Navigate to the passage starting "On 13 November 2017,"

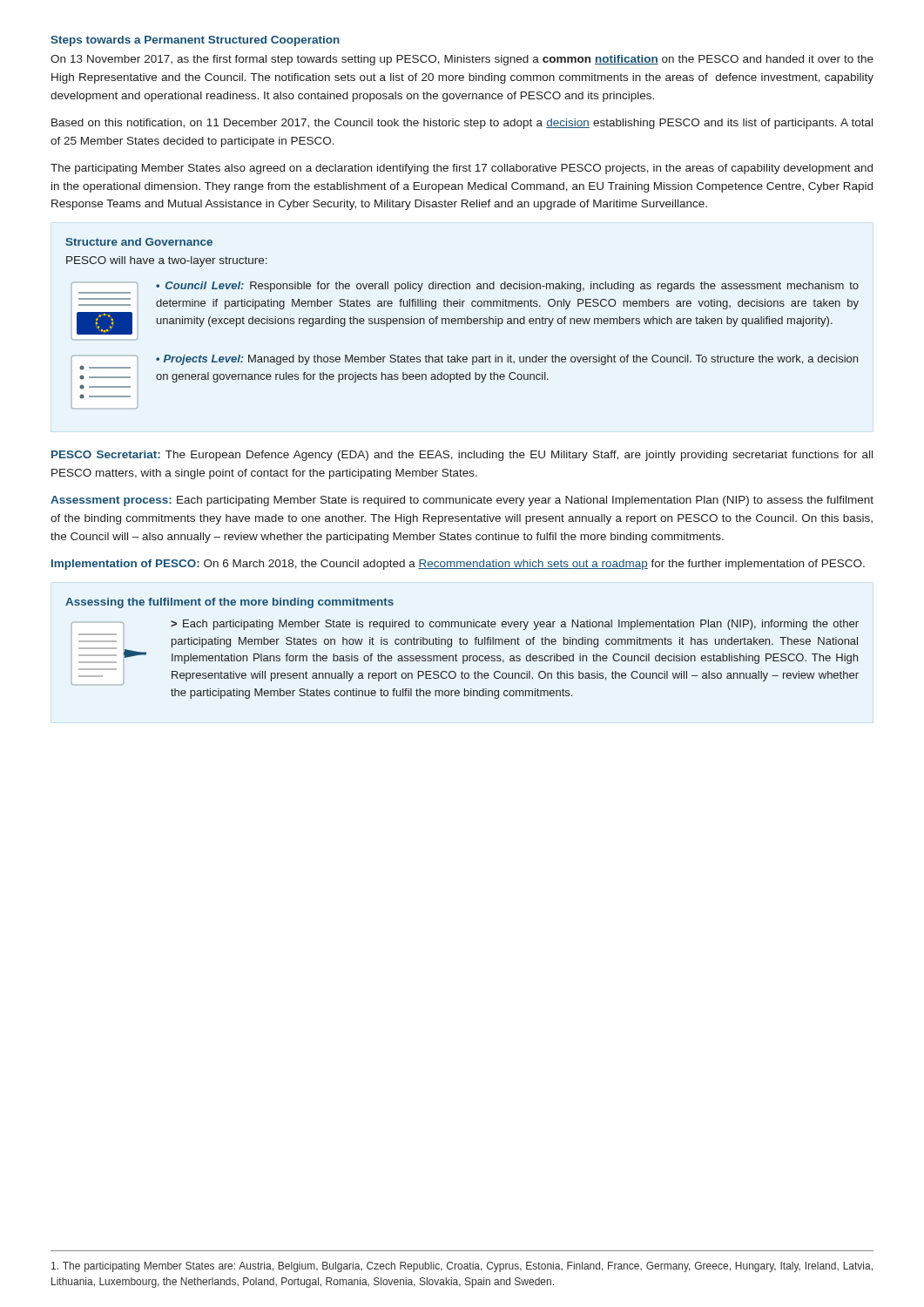click(x=462, y=77)
